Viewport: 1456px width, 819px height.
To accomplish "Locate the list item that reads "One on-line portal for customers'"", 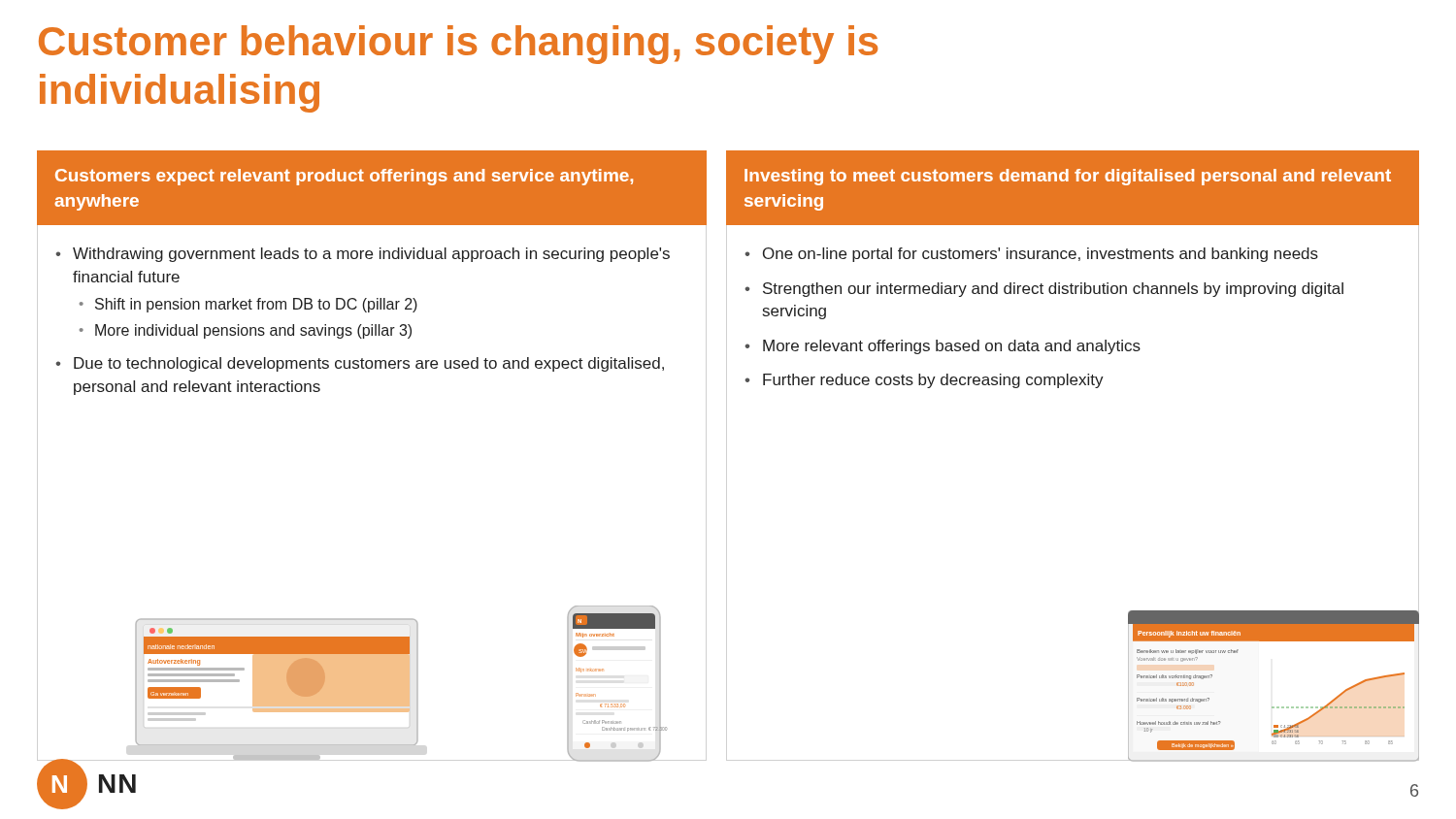I will coord(1040,254).
